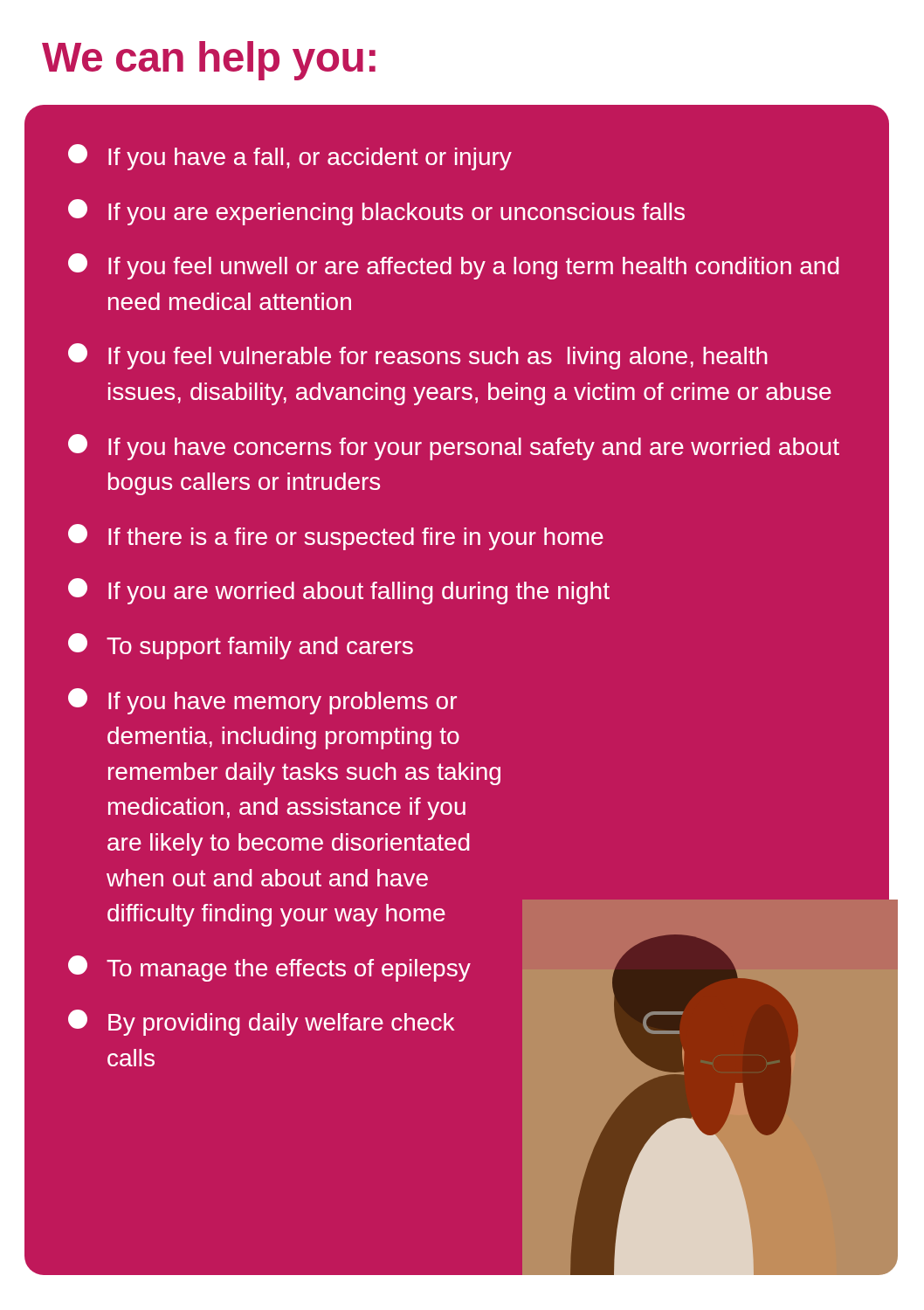
Task: Click on the block starting "To support family"
Action: 241,646
